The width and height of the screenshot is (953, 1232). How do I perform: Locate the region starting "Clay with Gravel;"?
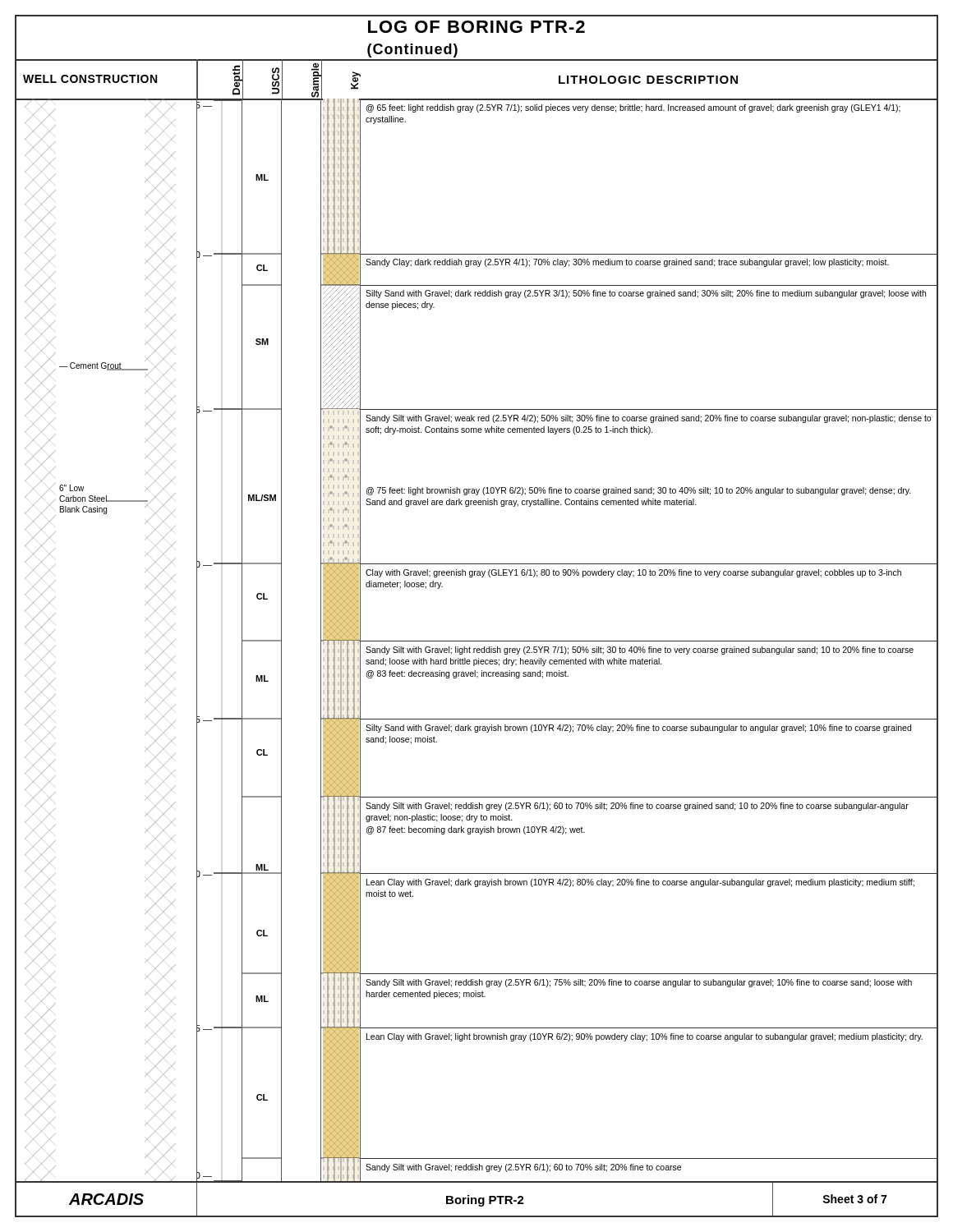click(634, 578)
